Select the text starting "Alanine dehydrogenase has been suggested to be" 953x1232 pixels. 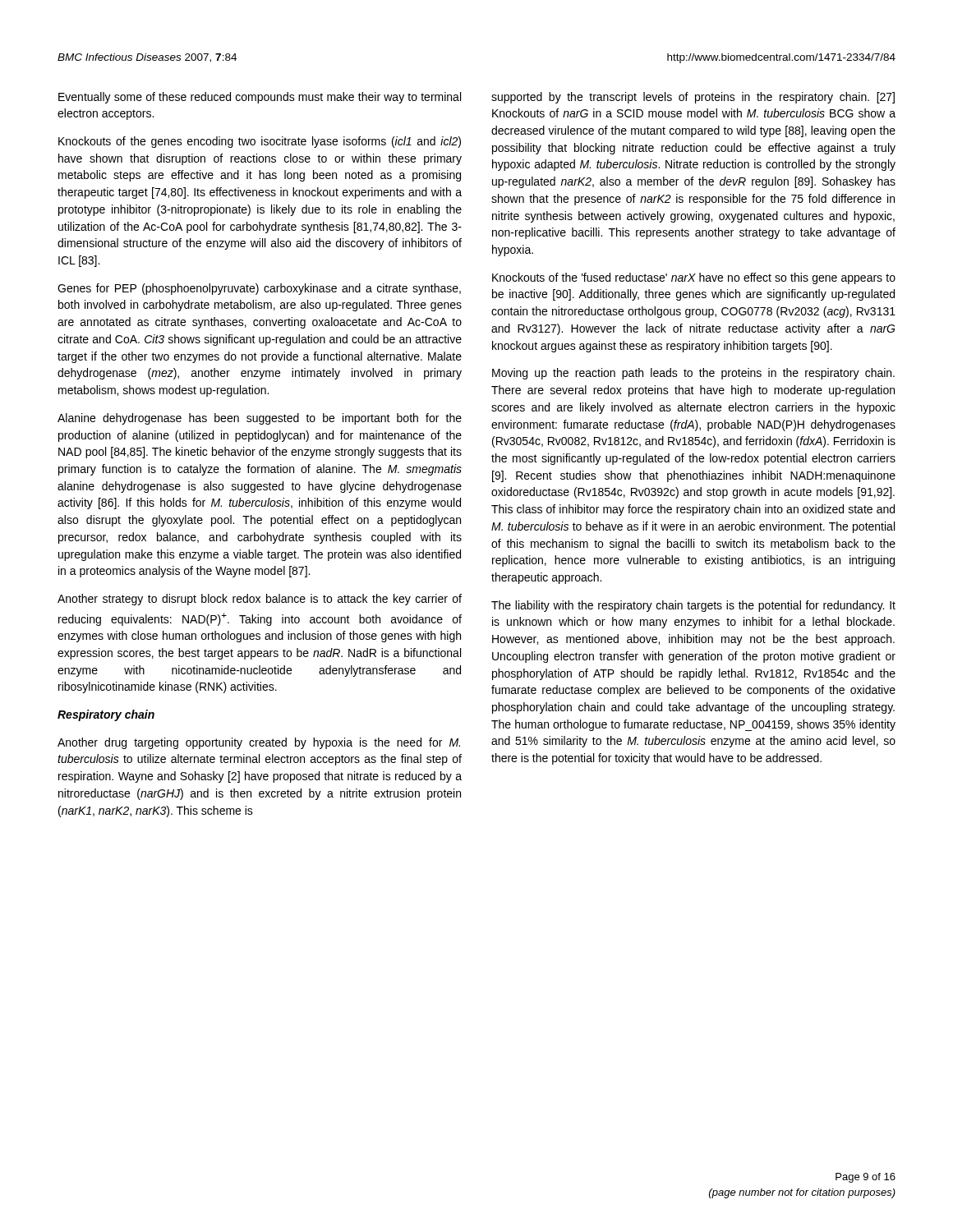pos(260,495)
